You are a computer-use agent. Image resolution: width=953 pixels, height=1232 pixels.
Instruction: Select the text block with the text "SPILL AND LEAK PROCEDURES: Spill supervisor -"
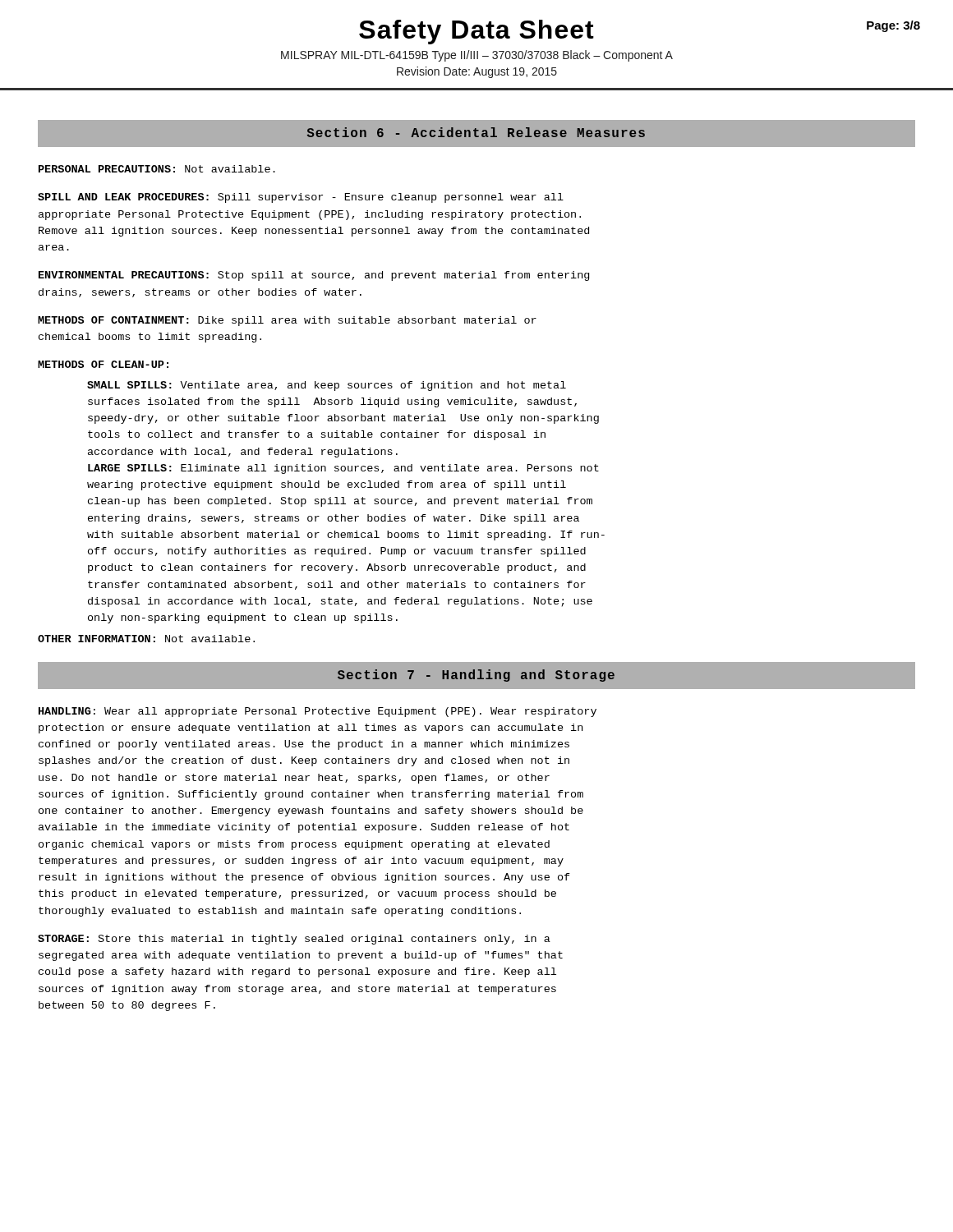314,223
